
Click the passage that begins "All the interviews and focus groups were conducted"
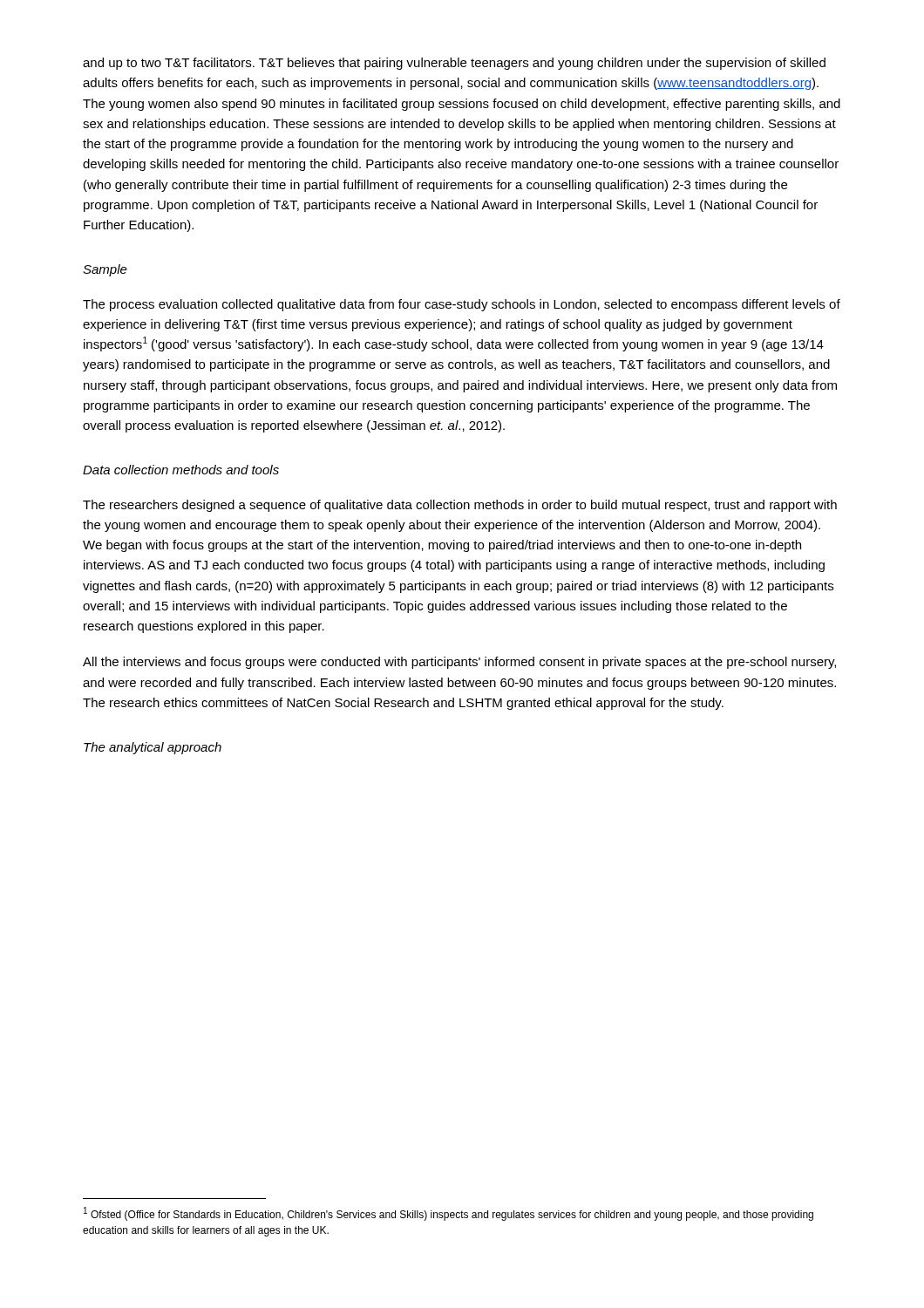[460, 682]
